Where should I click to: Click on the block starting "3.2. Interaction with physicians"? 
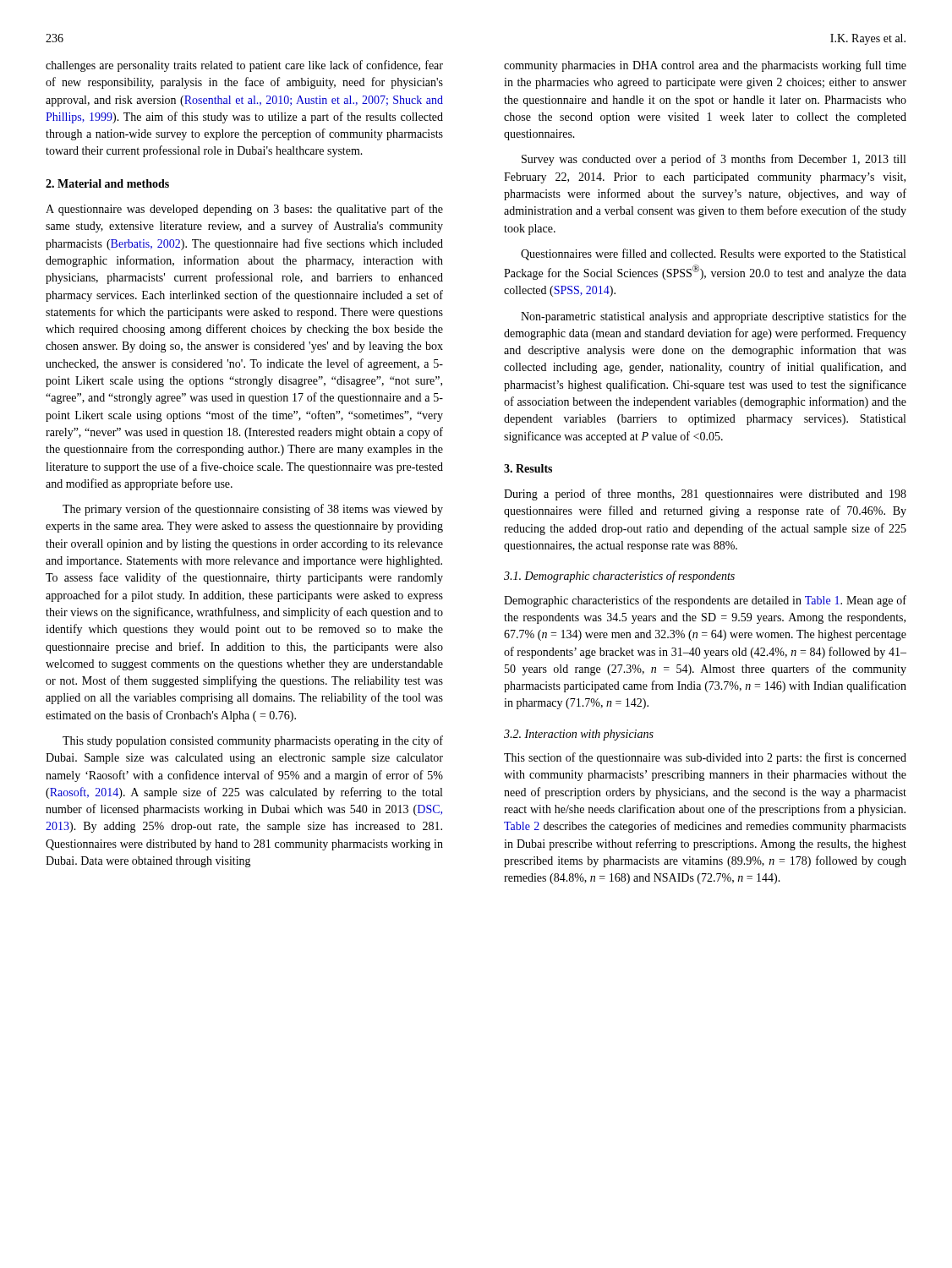coord(579,734)
